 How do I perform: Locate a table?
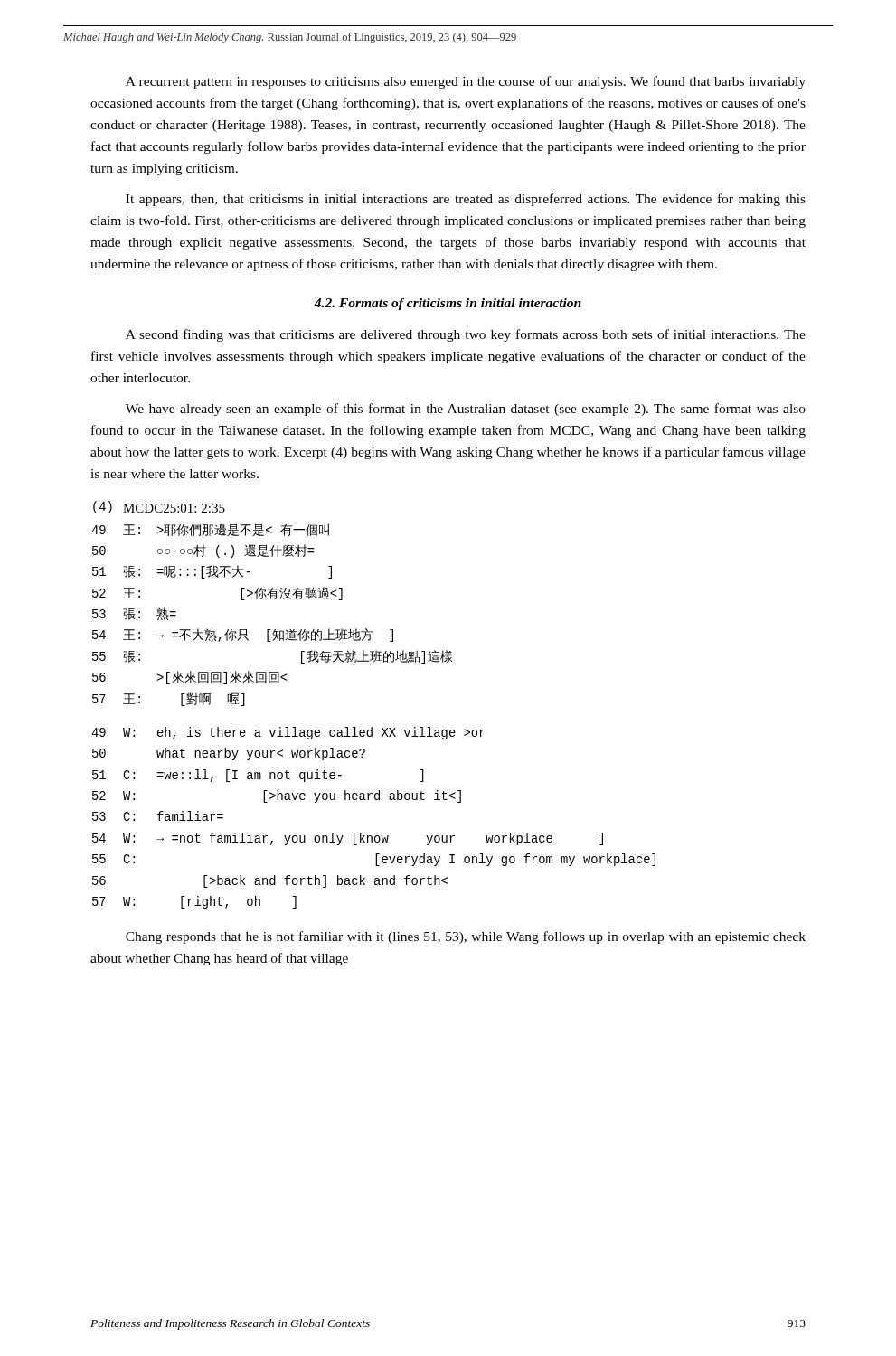point(448,705)
